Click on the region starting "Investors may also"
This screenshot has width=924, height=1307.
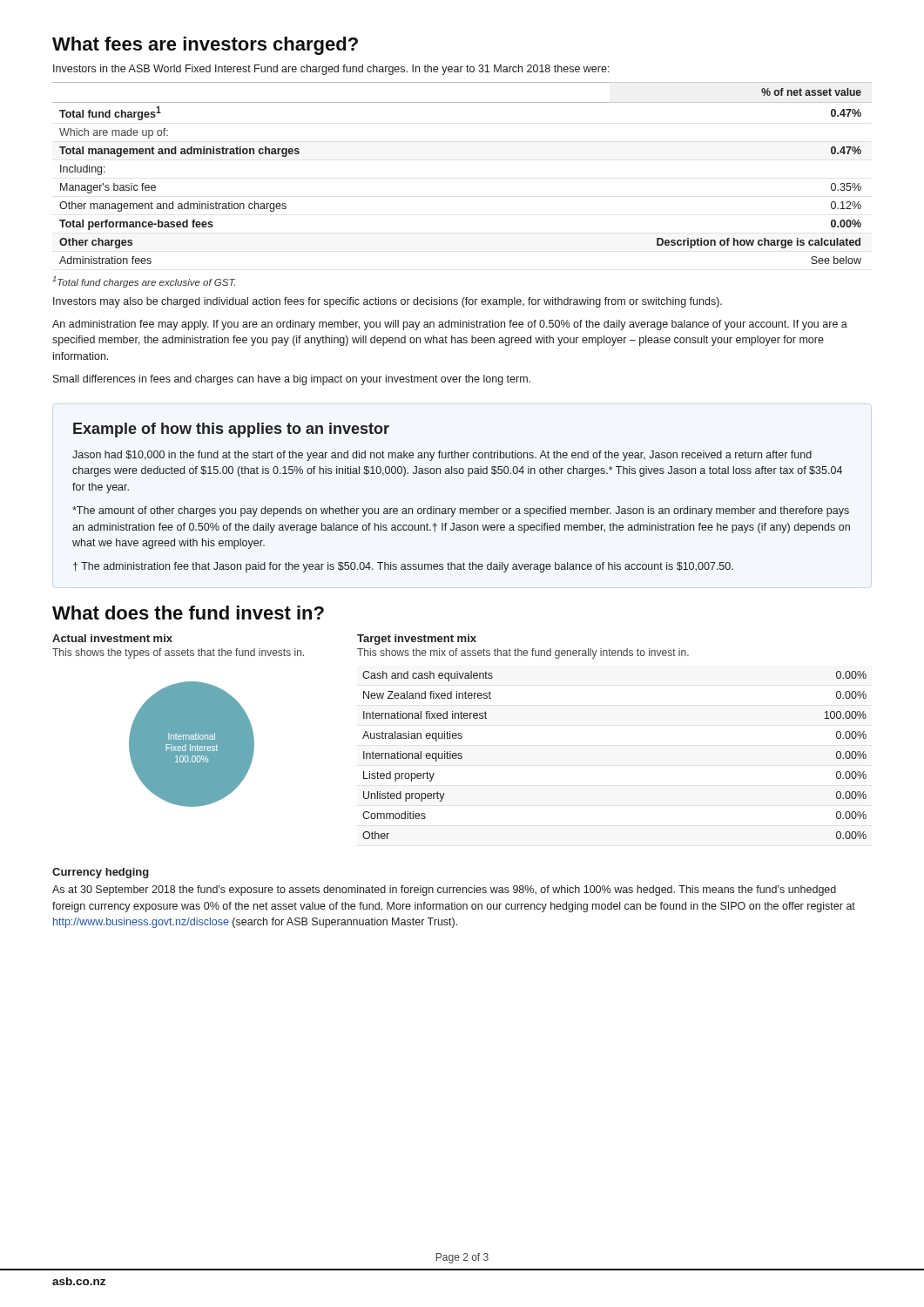(387, 301)
